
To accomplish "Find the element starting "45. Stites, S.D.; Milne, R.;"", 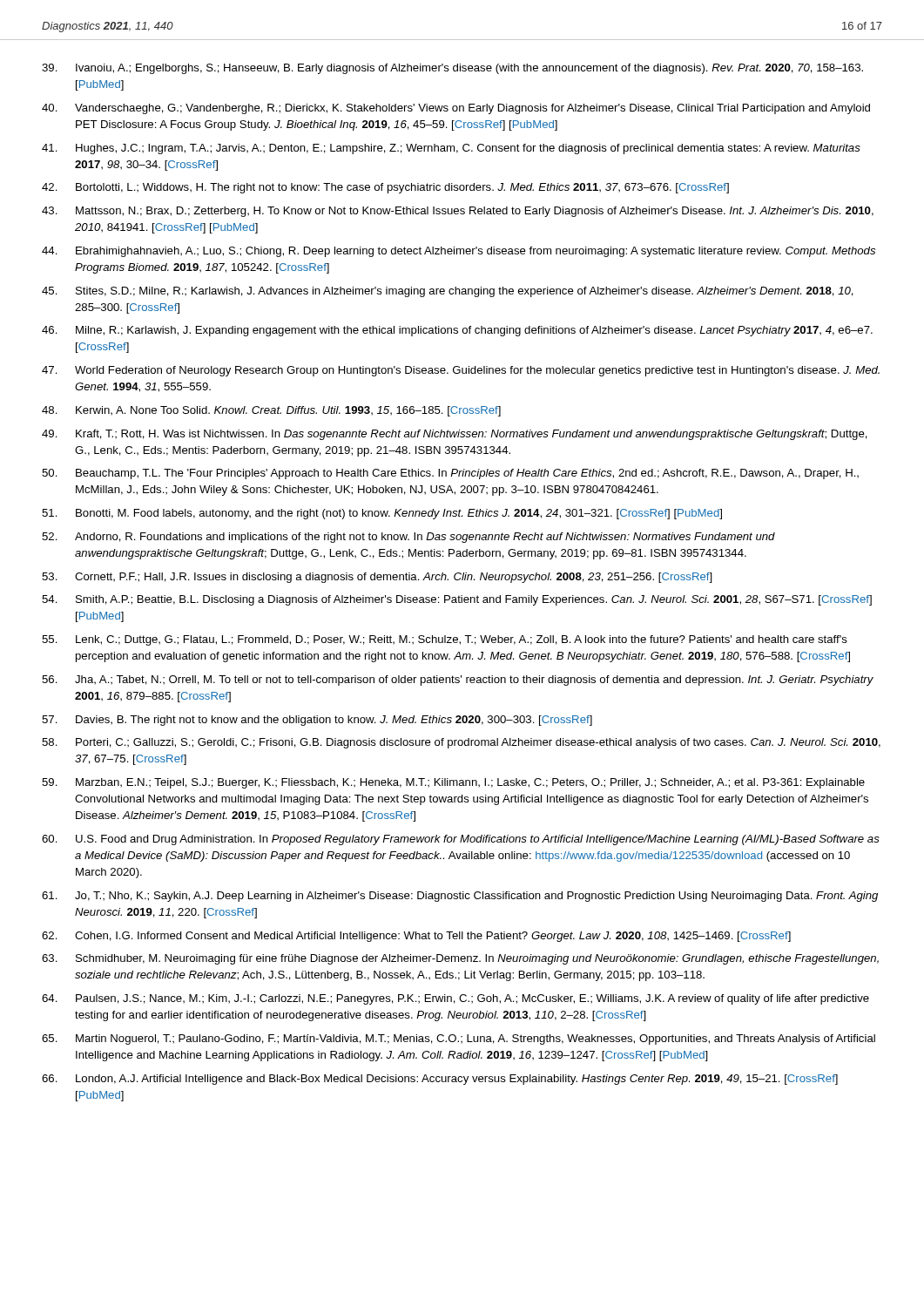I will [462, 299].
